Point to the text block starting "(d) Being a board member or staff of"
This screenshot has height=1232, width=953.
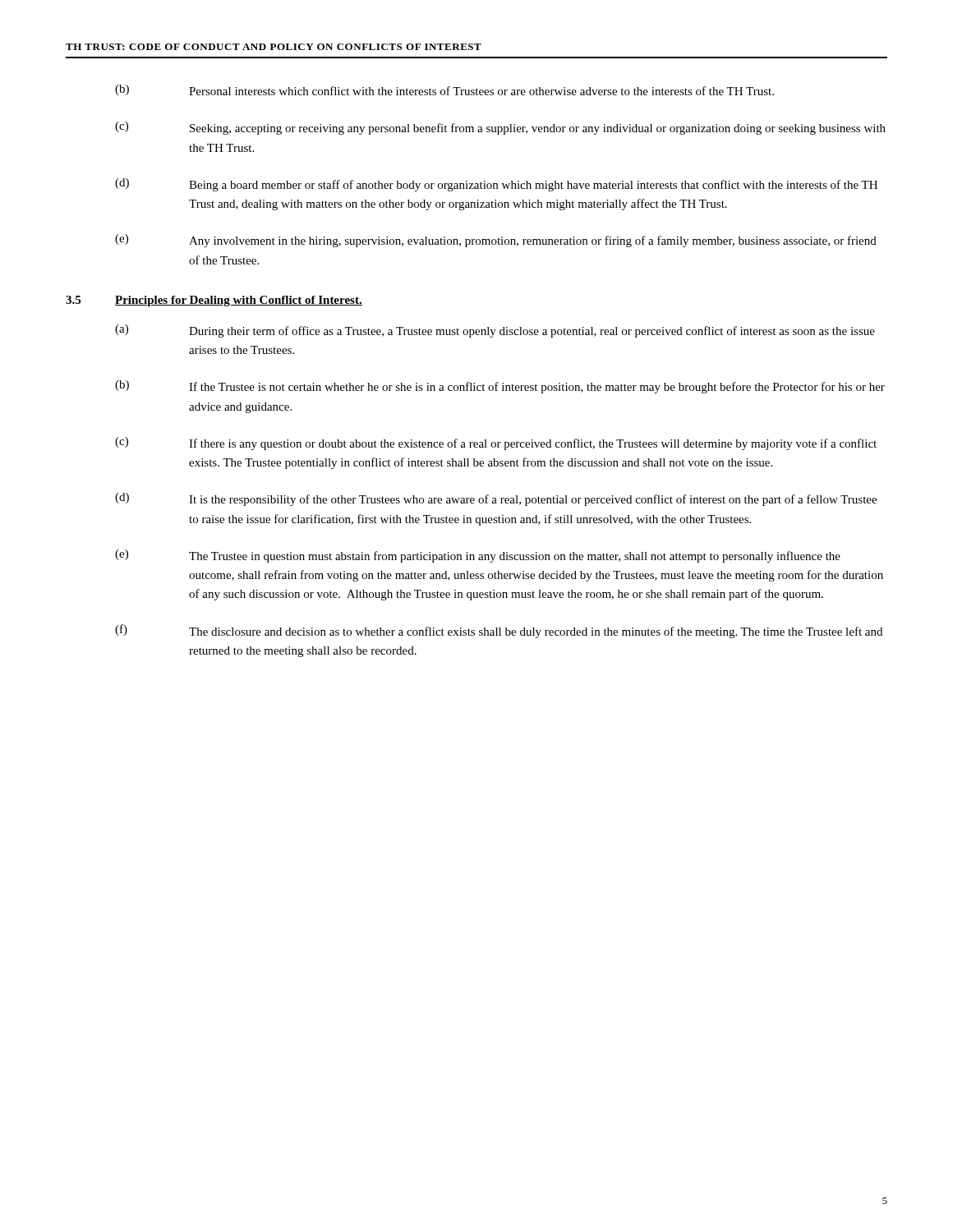click(x=476, y=195)
